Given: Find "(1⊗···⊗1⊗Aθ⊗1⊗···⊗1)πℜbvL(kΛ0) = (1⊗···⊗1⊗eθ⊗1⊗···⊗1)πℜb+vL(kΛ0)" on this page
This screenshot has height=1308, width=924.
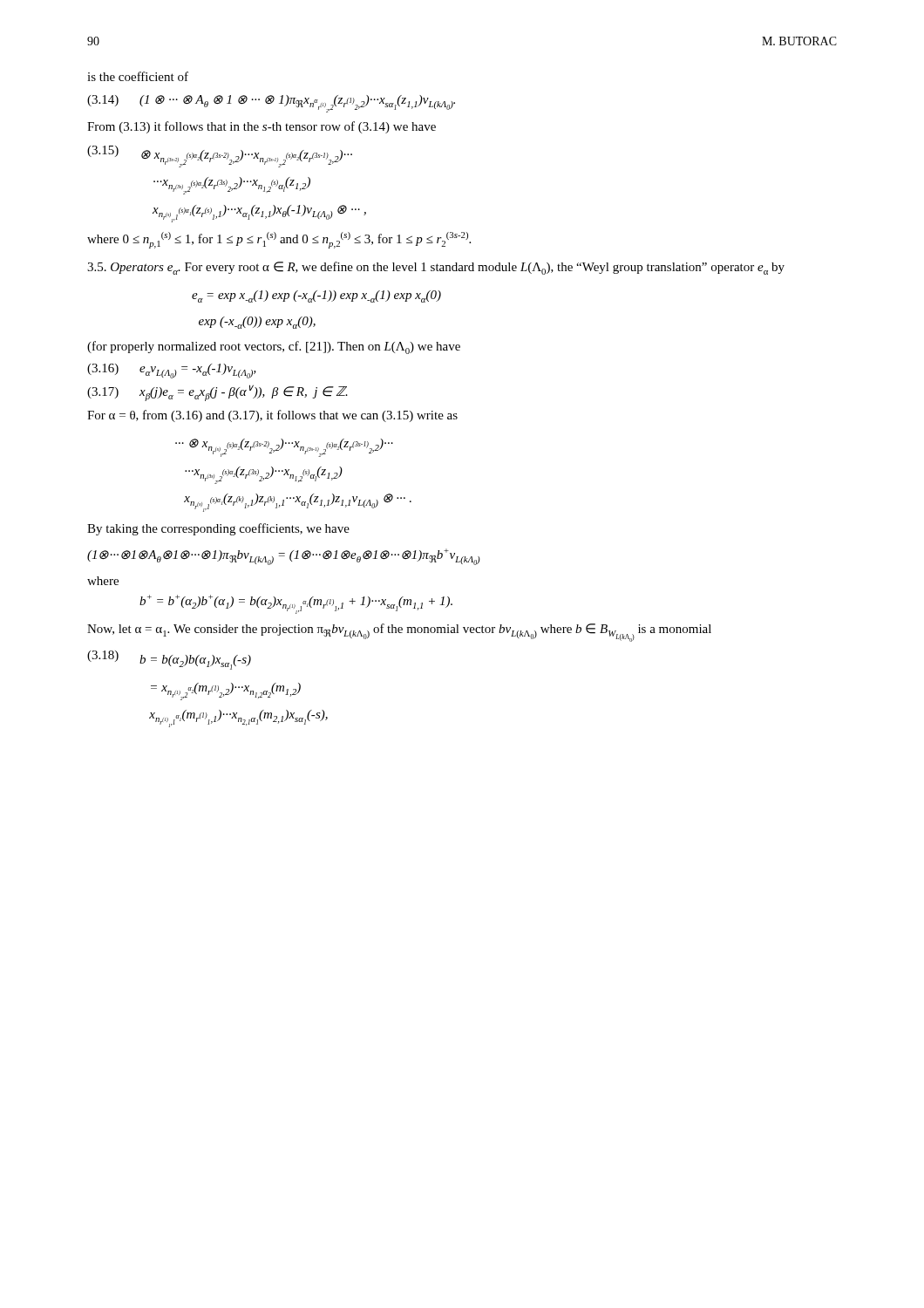Looking at the screenshot, I should tap(284, 556).
